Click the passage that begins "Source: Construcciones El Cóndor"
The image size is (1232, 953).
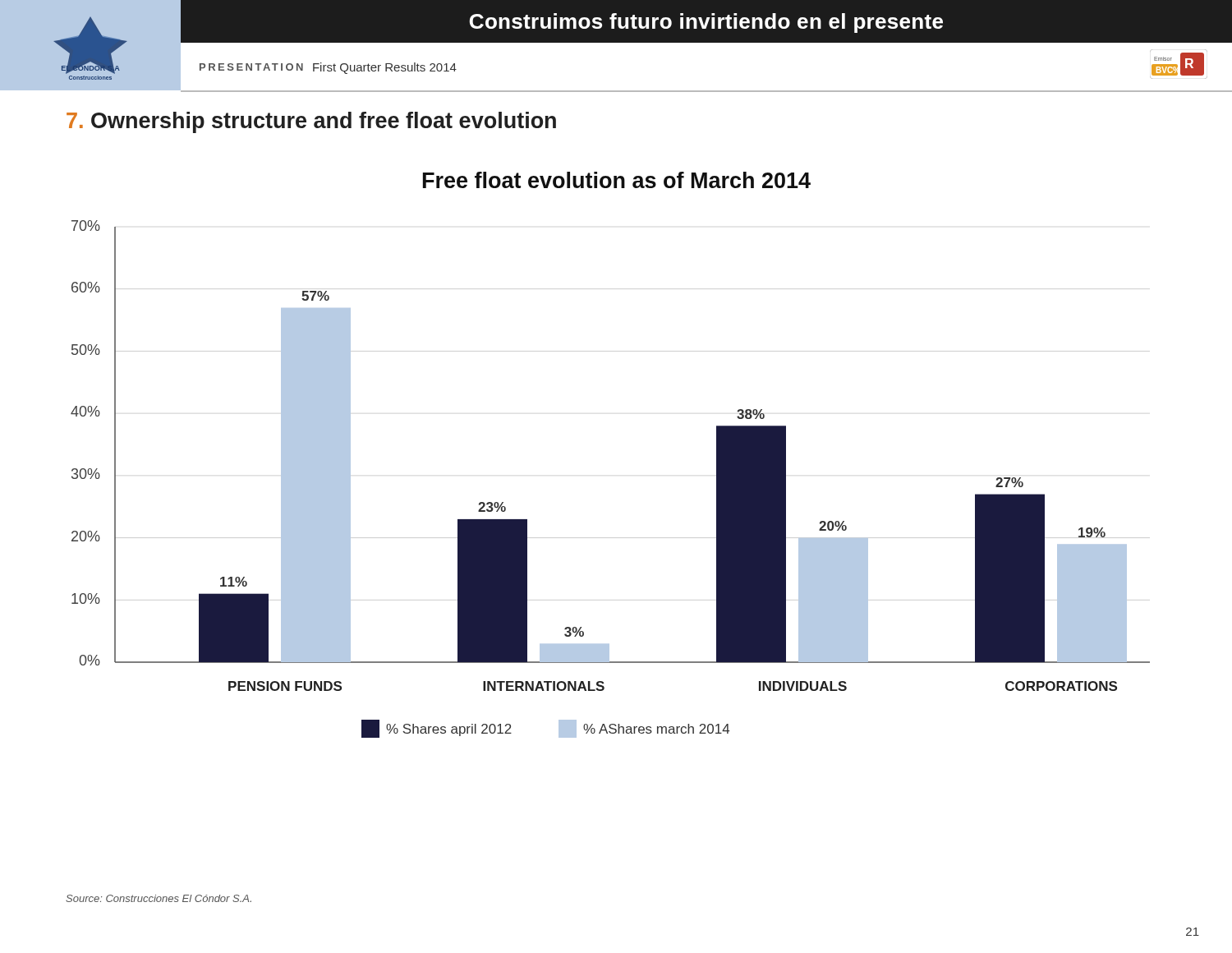click(159, 898)
